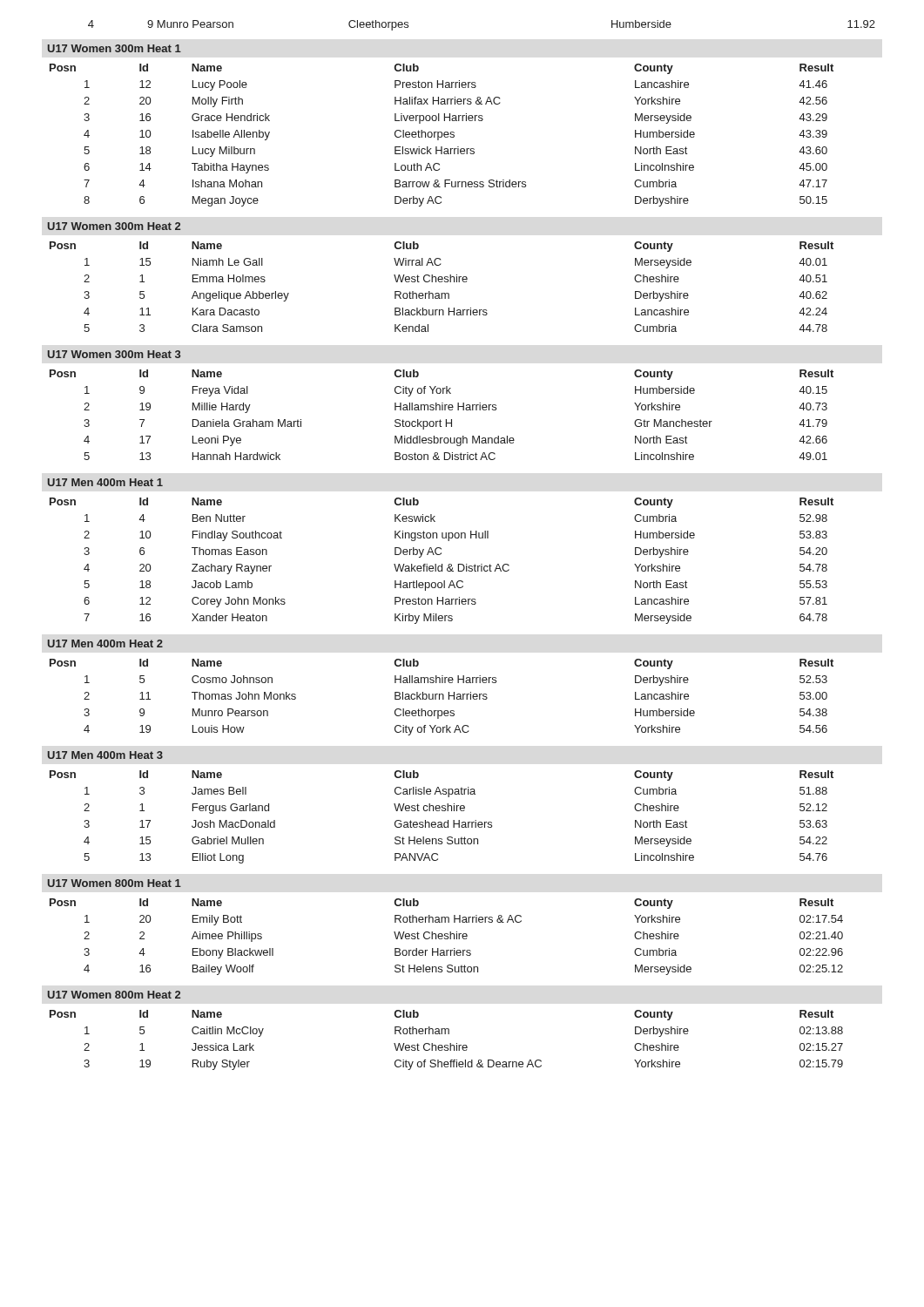This screenshot has width=924, height=1307.
Task: Locate the table with the text "Wirral AC"
Action: (x=462, y=287)
